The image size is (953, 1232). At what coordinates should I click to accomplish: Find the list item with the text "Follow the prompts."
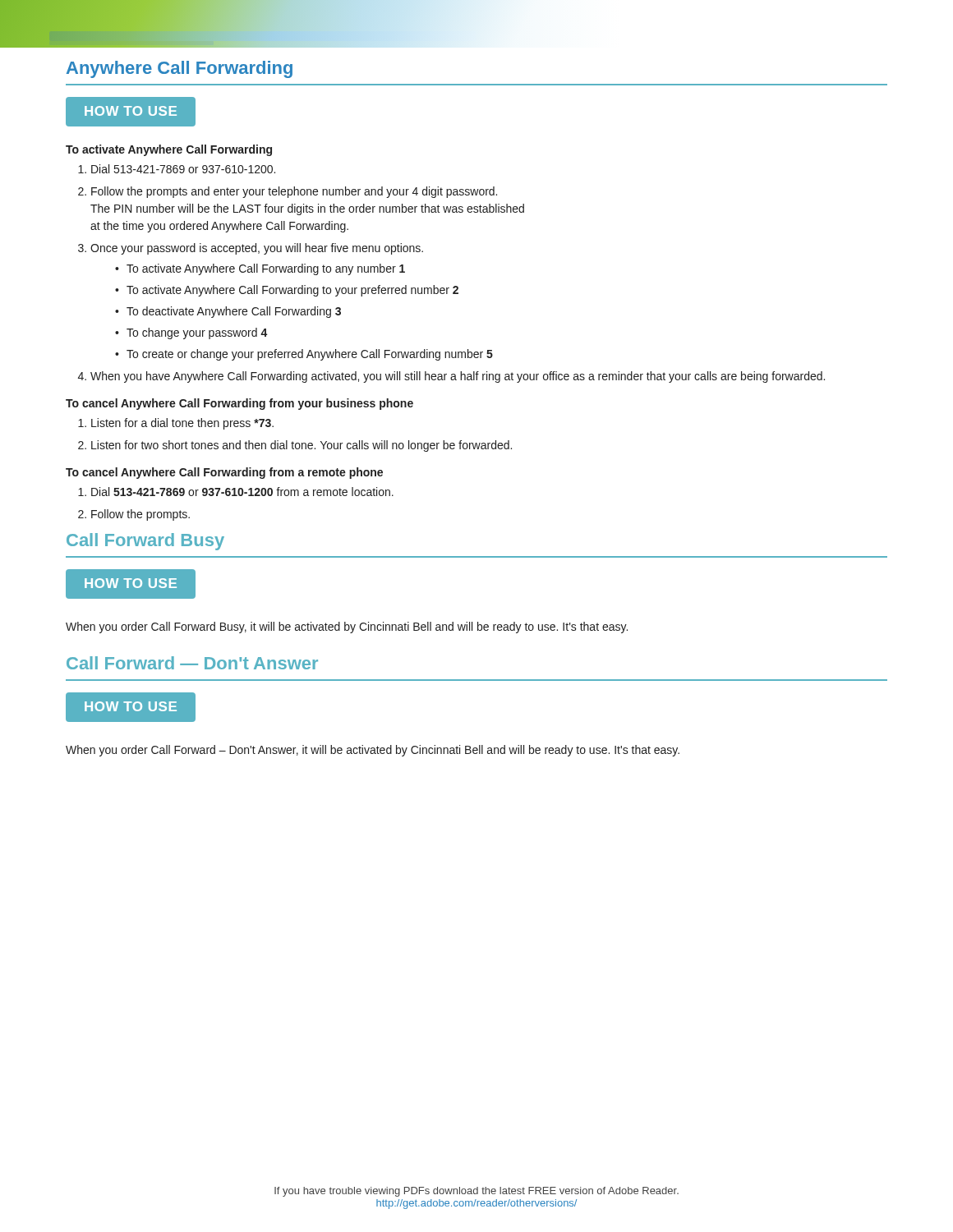point(141,514)
